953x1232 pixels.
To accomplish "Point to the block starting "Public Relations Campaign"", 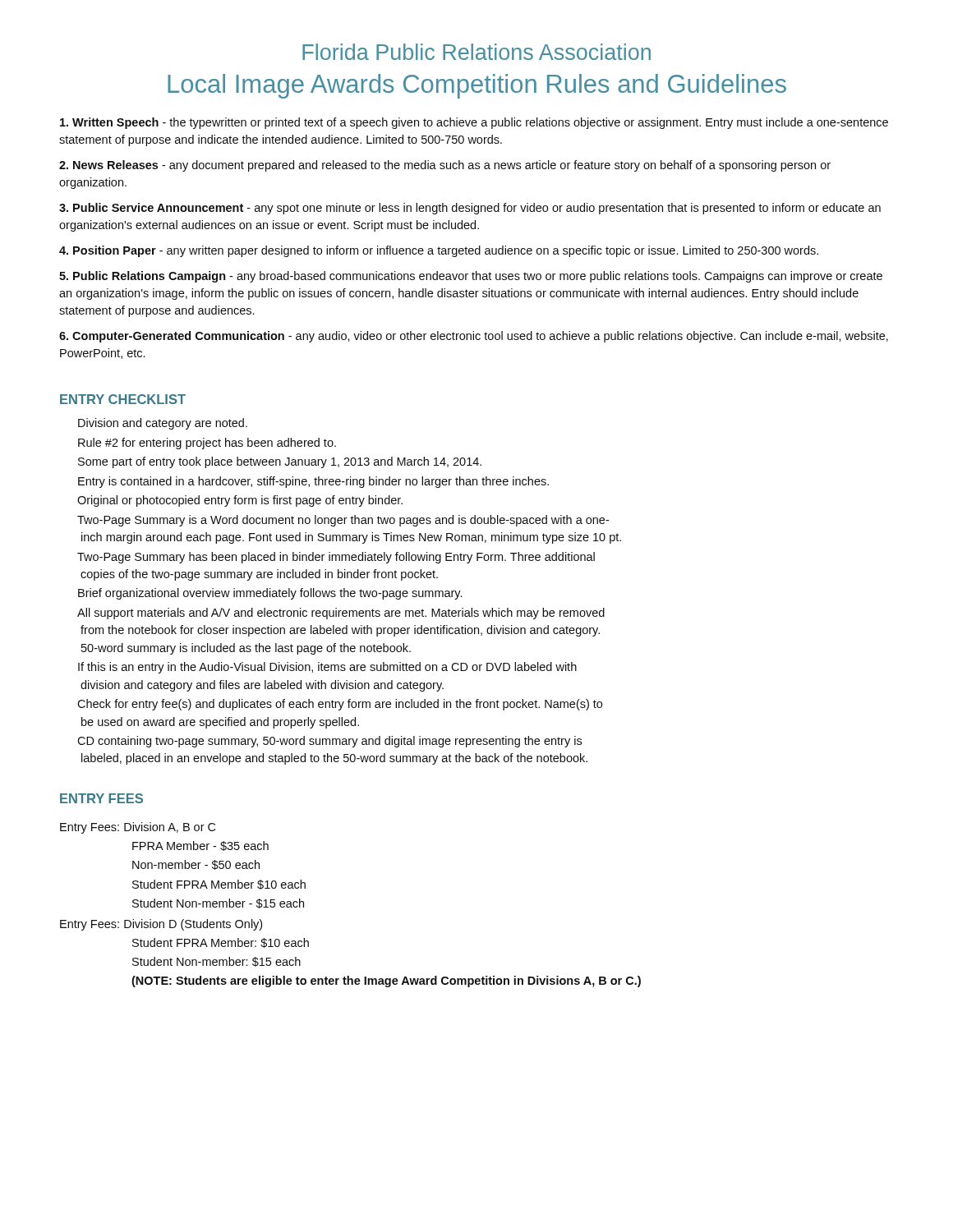I will (471, 293).
